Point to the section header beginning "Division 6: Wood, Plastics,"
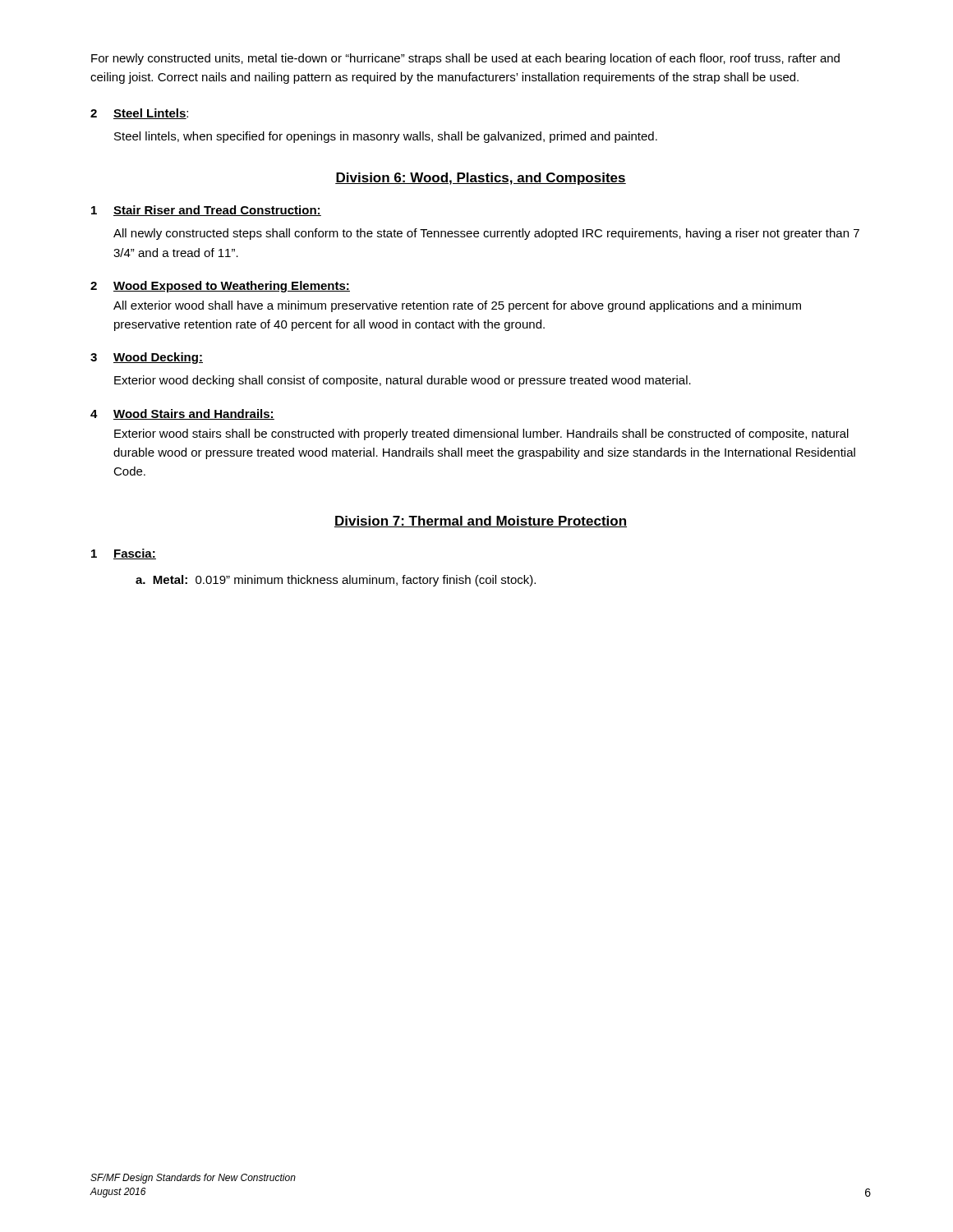The height and width of the screenshot is (1232, 953). coord(481,178)
